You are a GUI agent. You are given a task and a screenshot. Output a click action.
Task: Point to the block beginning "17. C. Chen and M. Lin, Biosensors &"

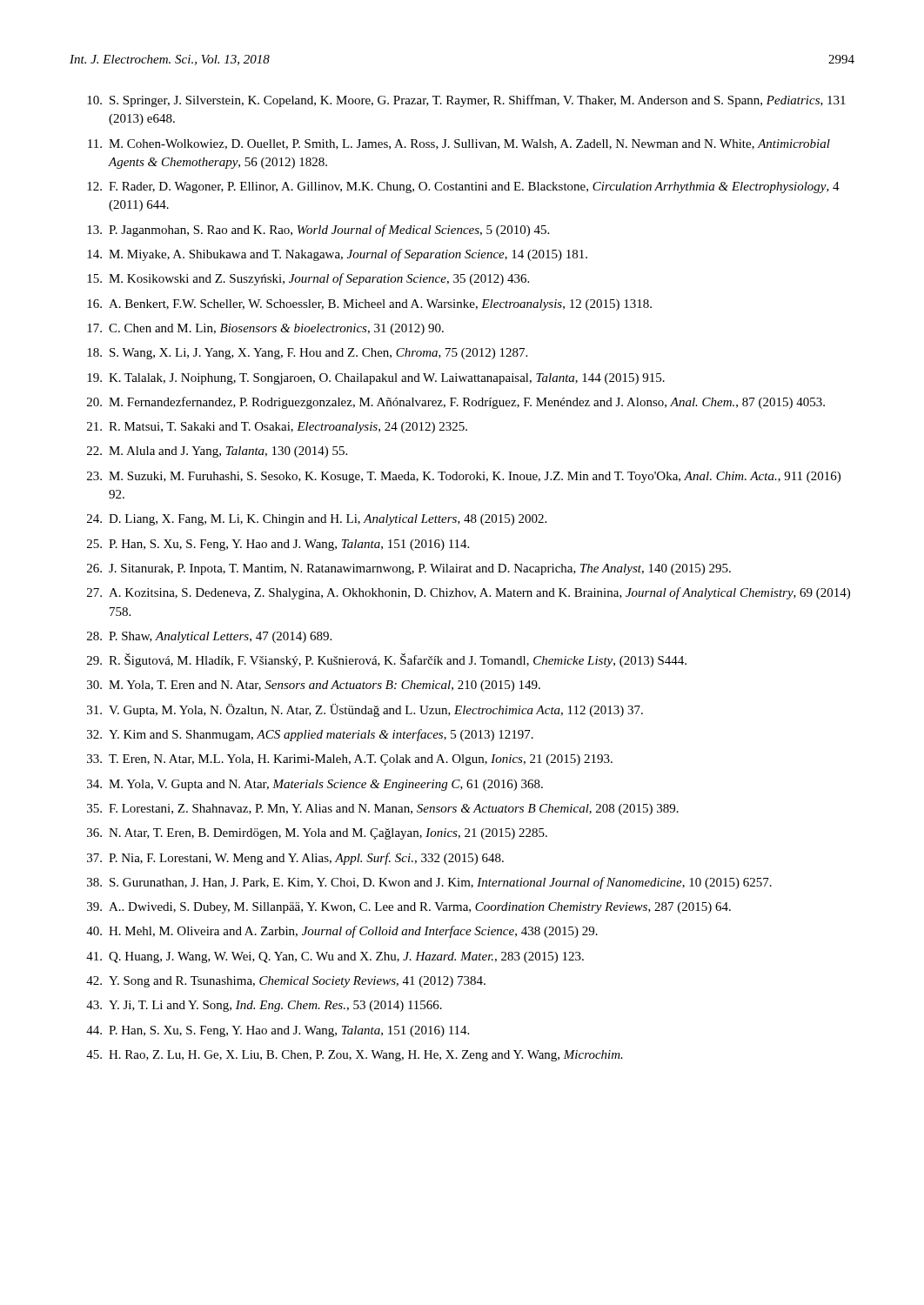point(265,329)
